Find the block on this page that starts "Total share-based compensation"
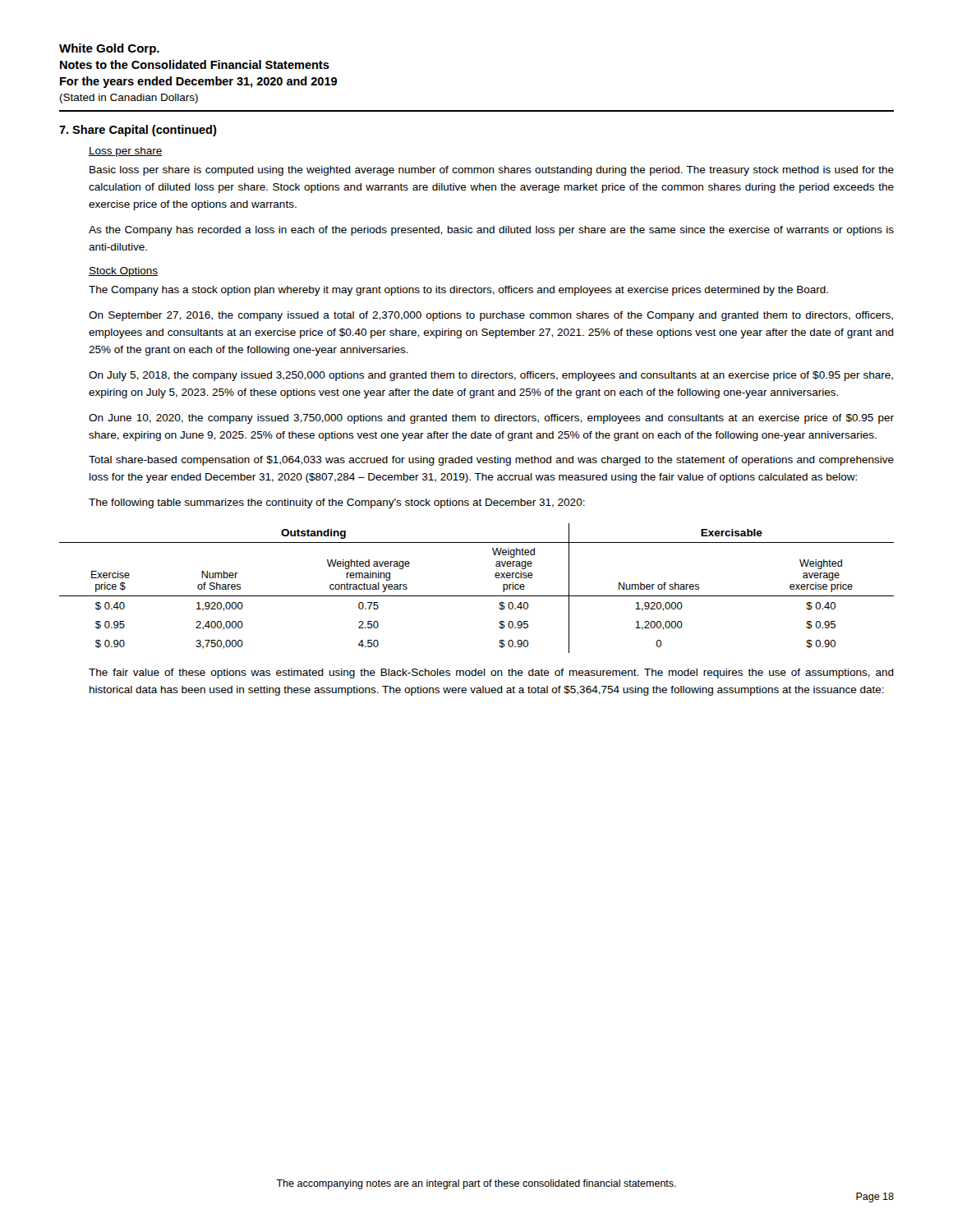 tap(491, 469)
